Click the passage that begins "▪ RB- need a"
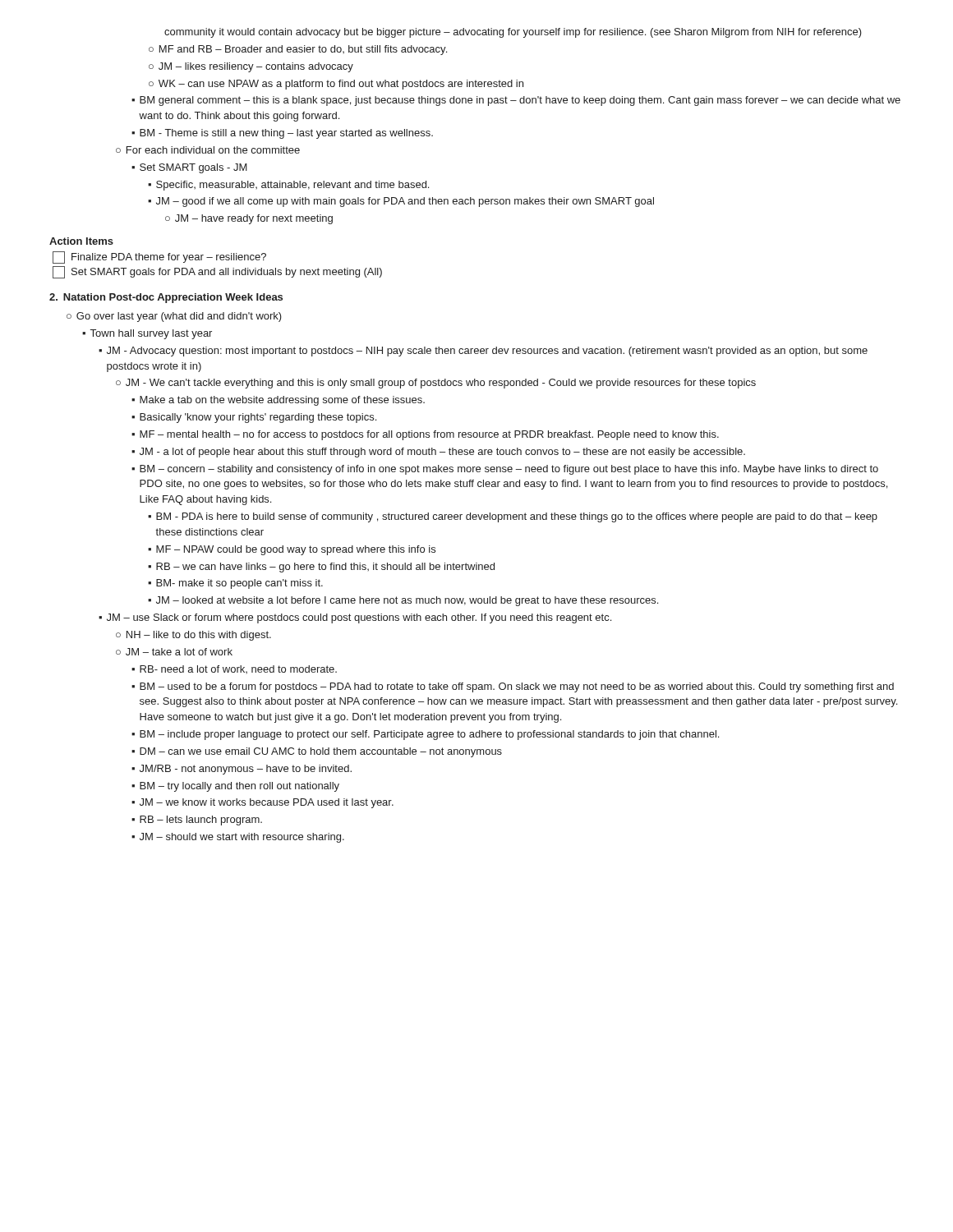Viewport: 953px width, 1232px height. [x=234, y=669]
